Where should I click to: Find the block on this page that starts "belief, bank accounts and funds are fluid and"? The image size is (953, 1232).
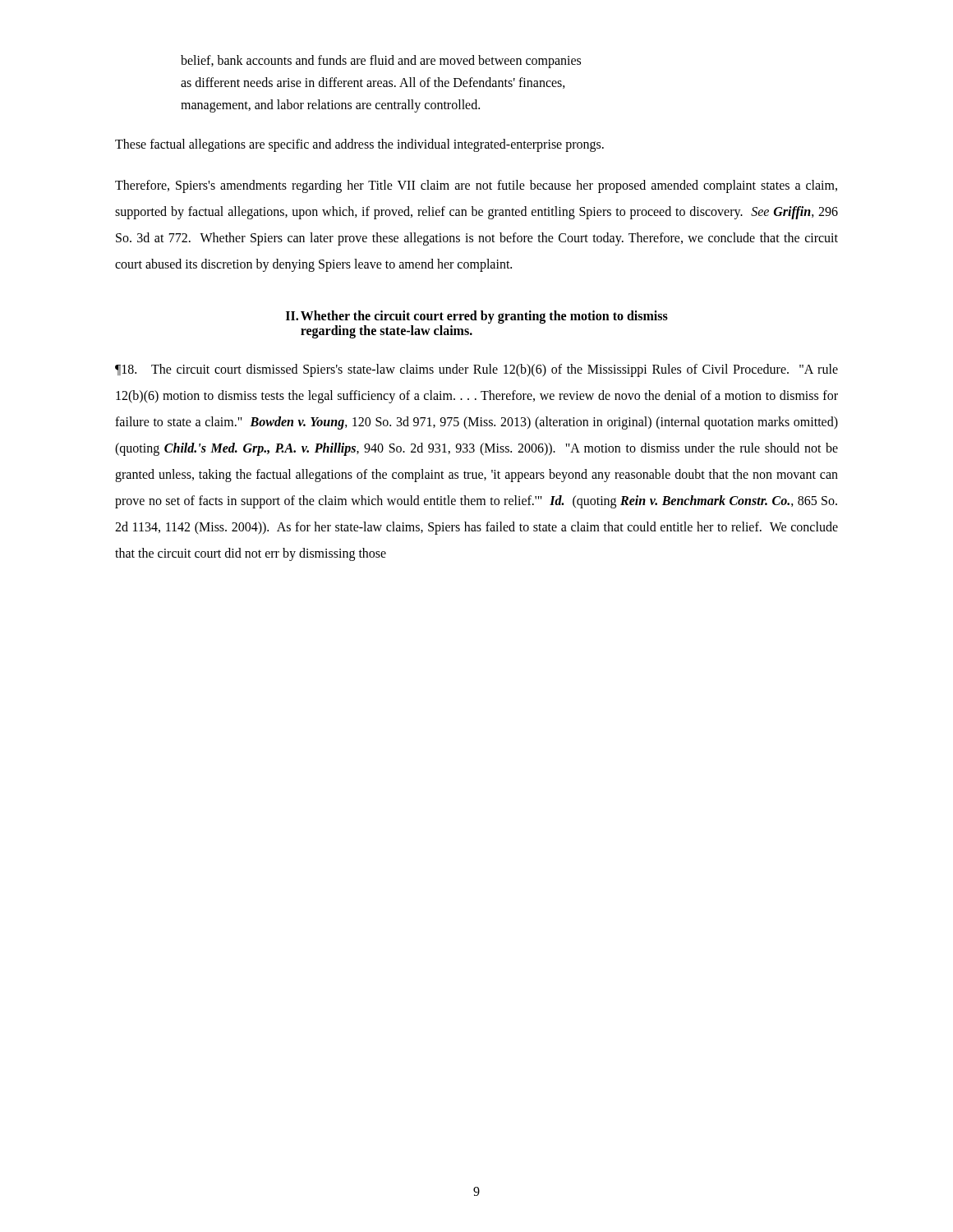pyautogui.click(x=493, y=83)
